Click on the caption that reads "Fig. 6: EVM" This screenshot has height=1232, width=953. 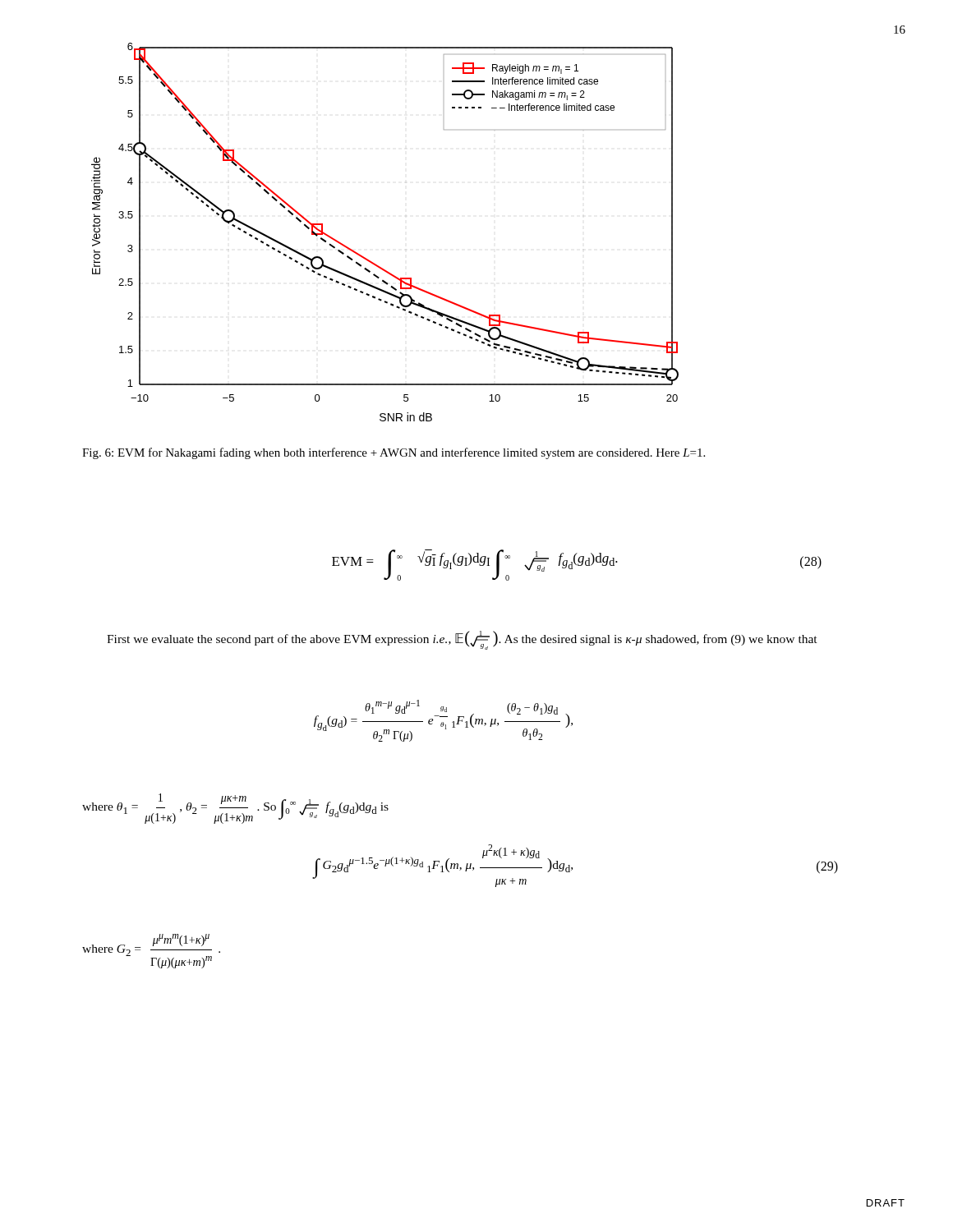(x=394, y=453)
